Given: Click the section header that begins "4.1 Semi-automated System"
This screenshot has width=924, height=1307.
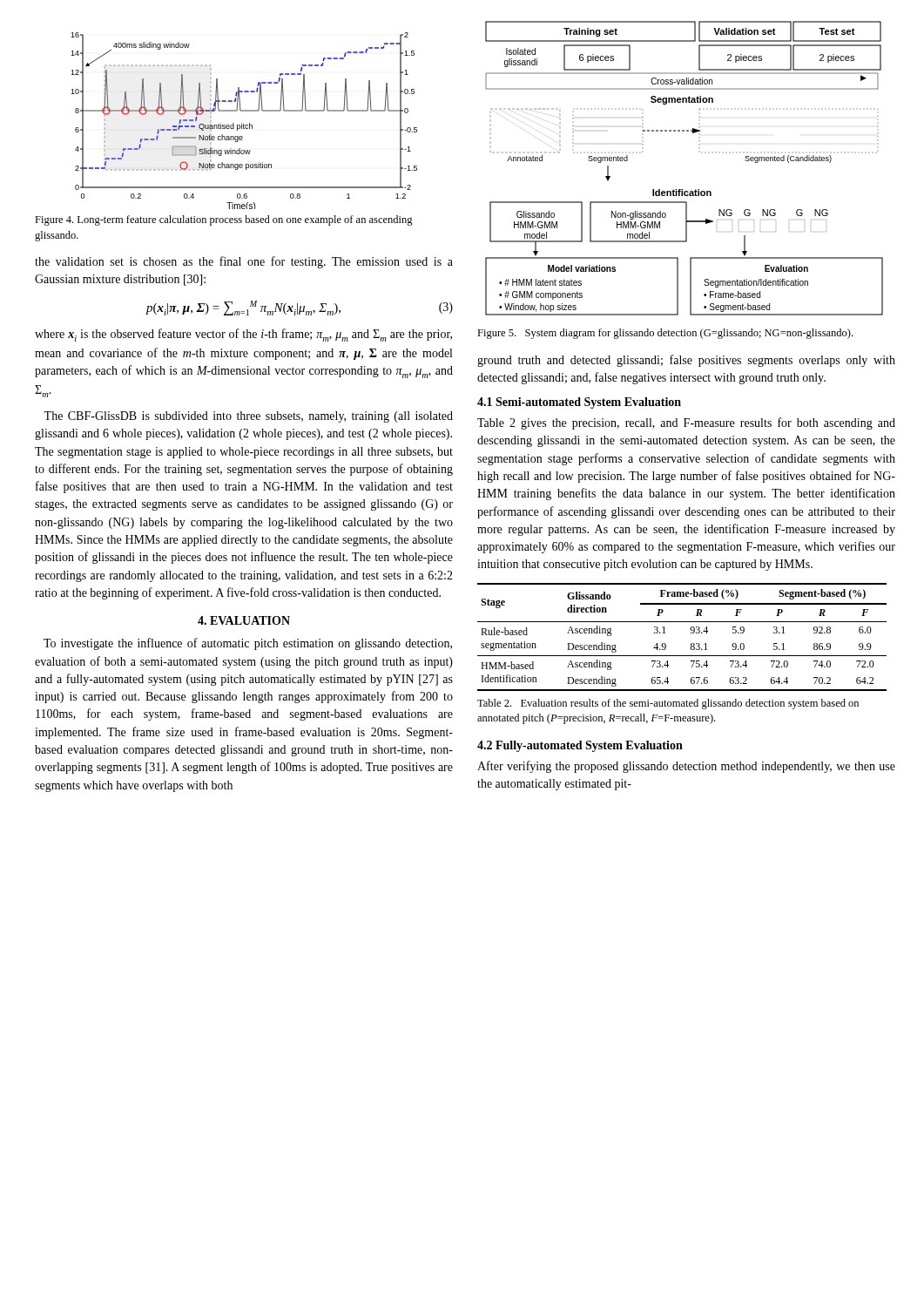Looking at the screenshot, I should click(x=579, y=402).
